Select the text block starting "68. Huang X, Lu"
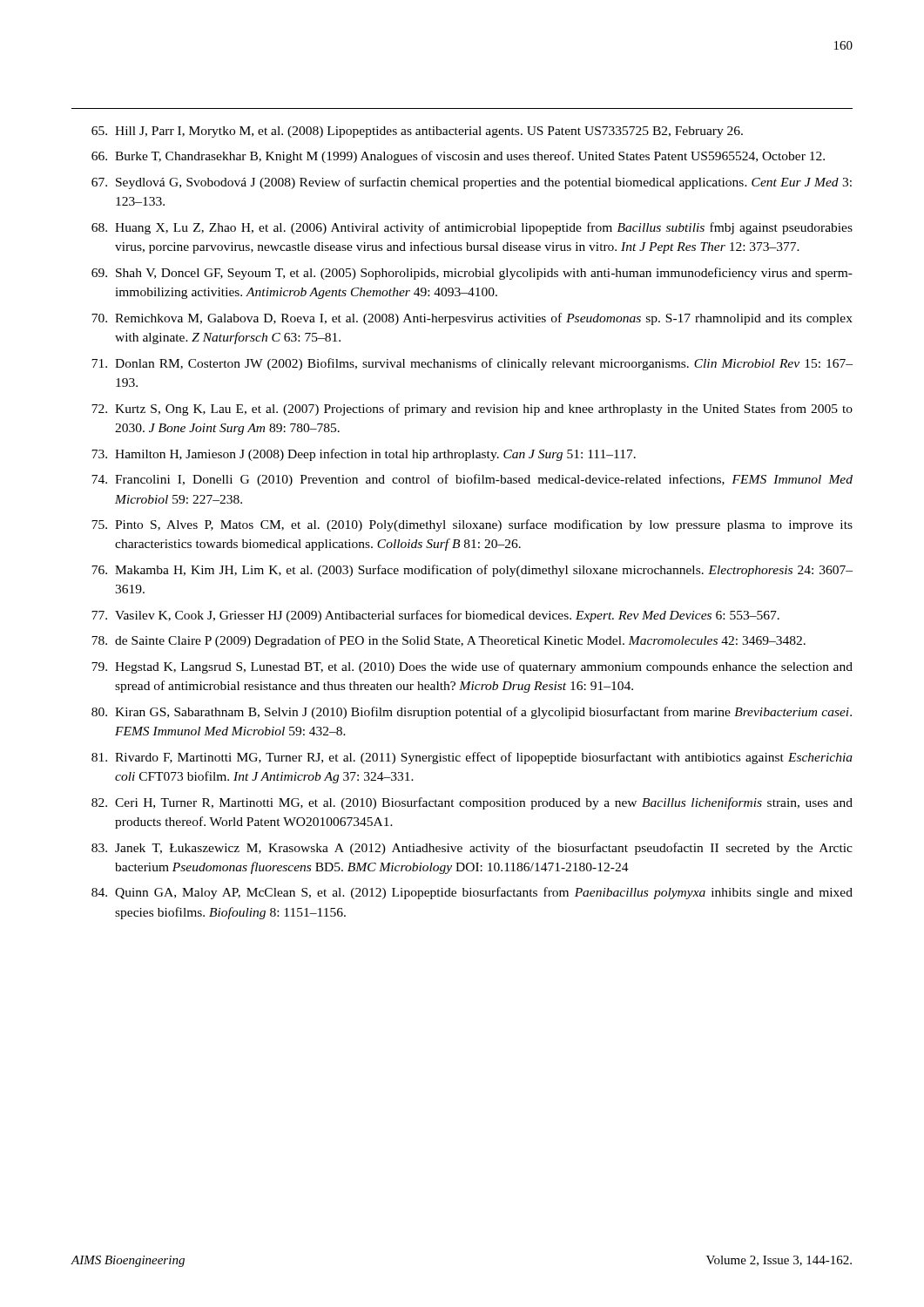 click(x=462, y=237)
